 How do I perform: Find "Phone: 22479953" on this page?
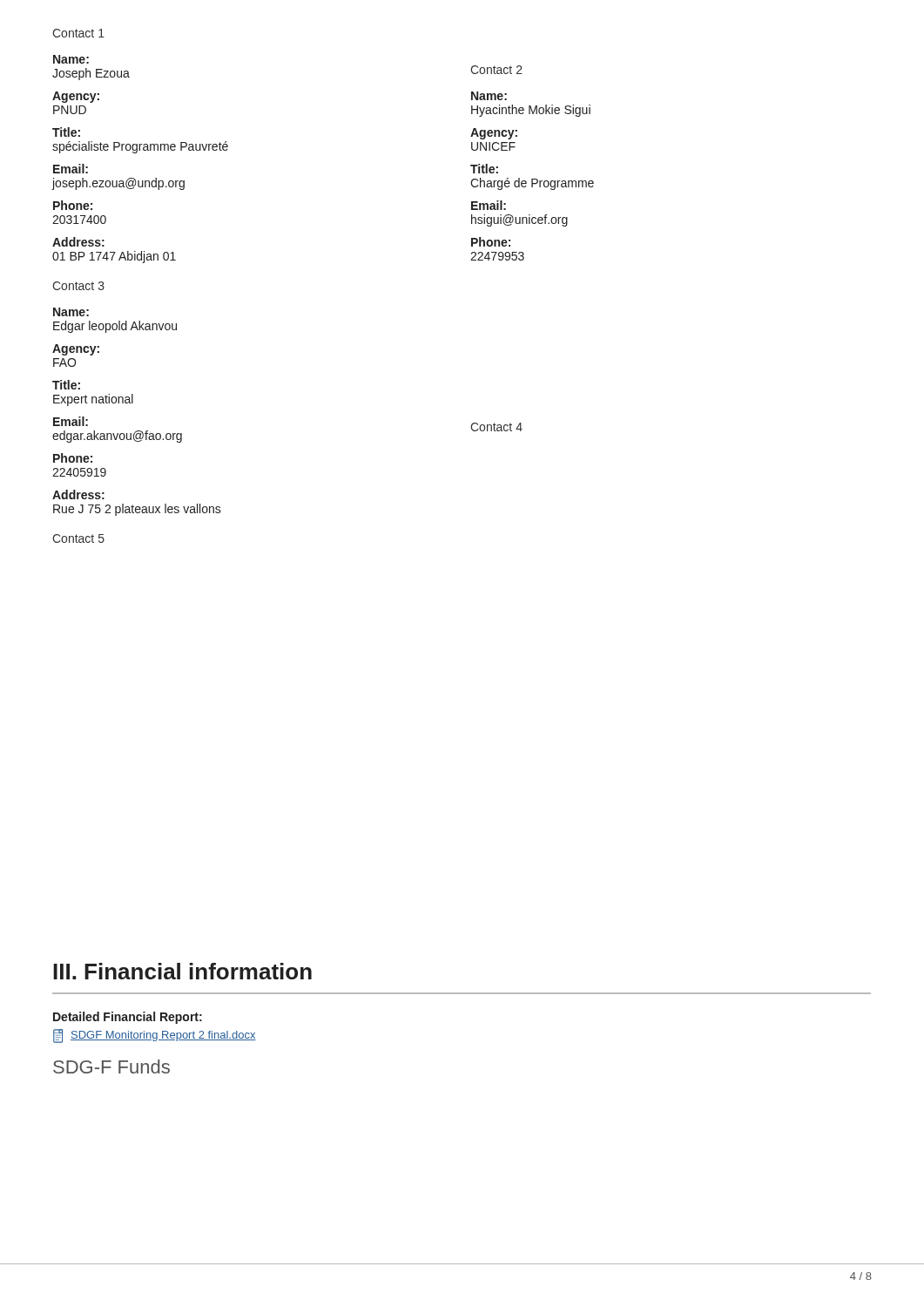click(x=491, y=242)
